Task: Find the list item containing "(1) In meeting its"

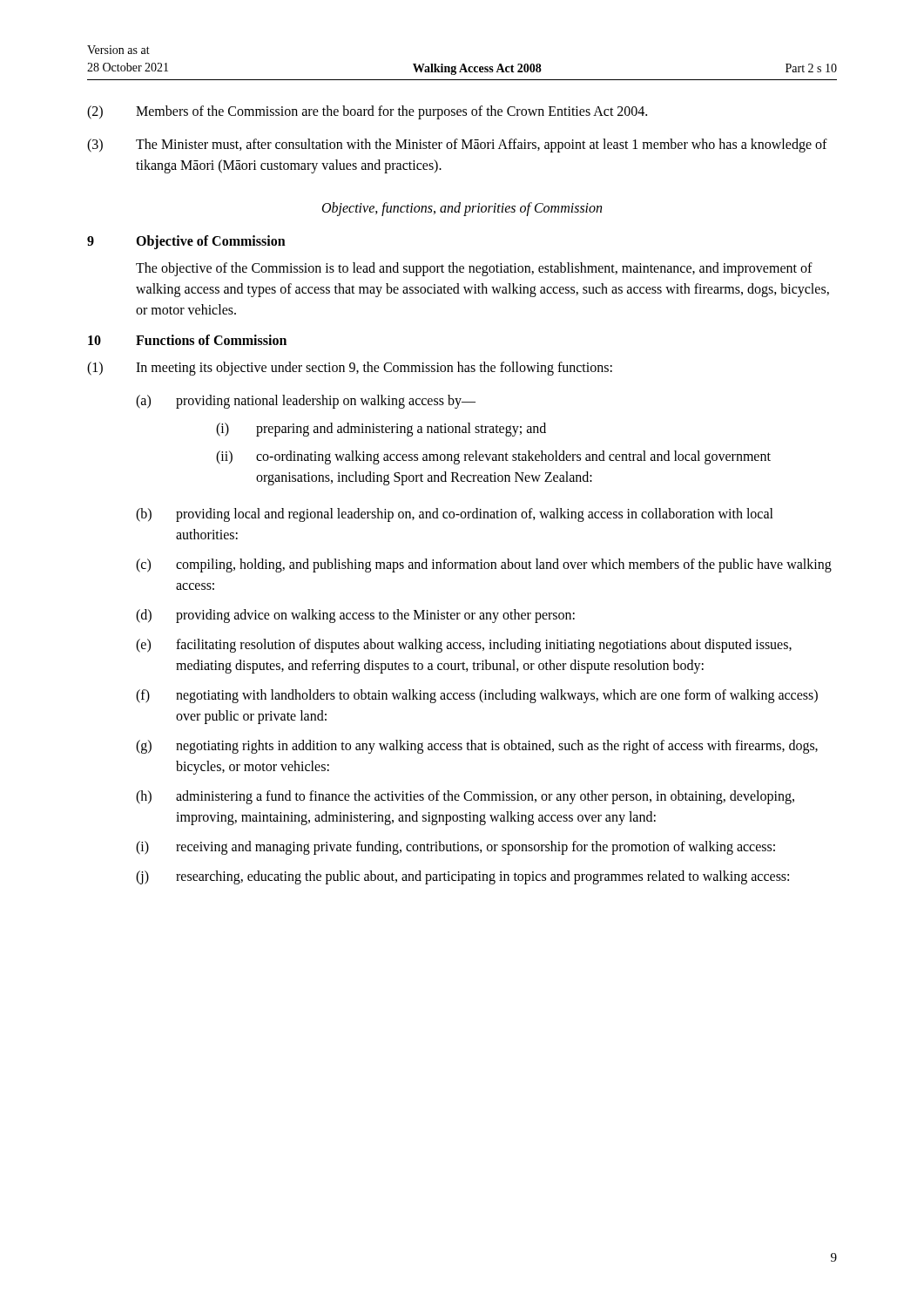Action: [462, 368]
